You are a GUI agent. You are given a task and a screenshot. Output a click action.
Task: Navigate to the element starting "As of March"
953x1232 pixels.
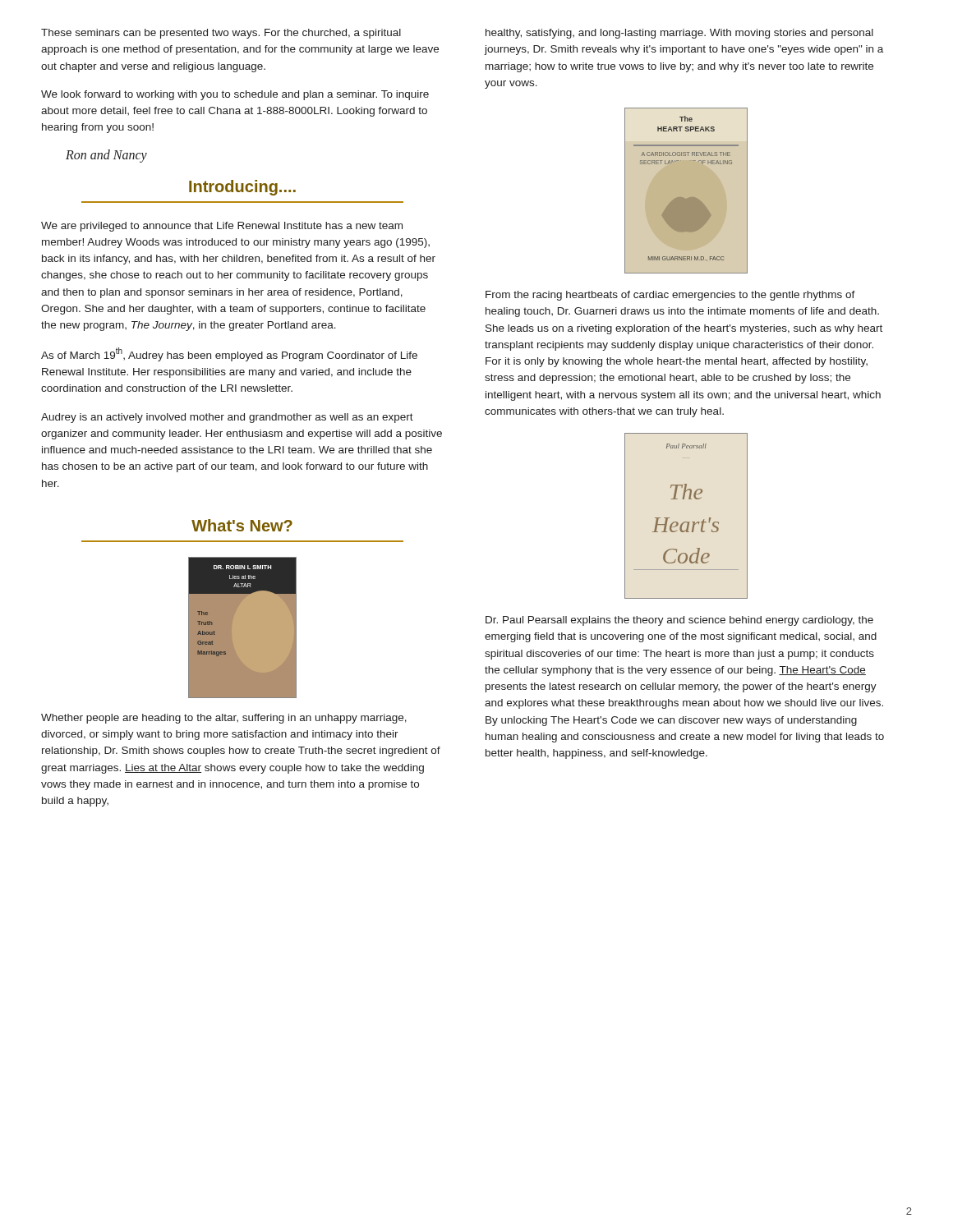[x=229, y=371]
